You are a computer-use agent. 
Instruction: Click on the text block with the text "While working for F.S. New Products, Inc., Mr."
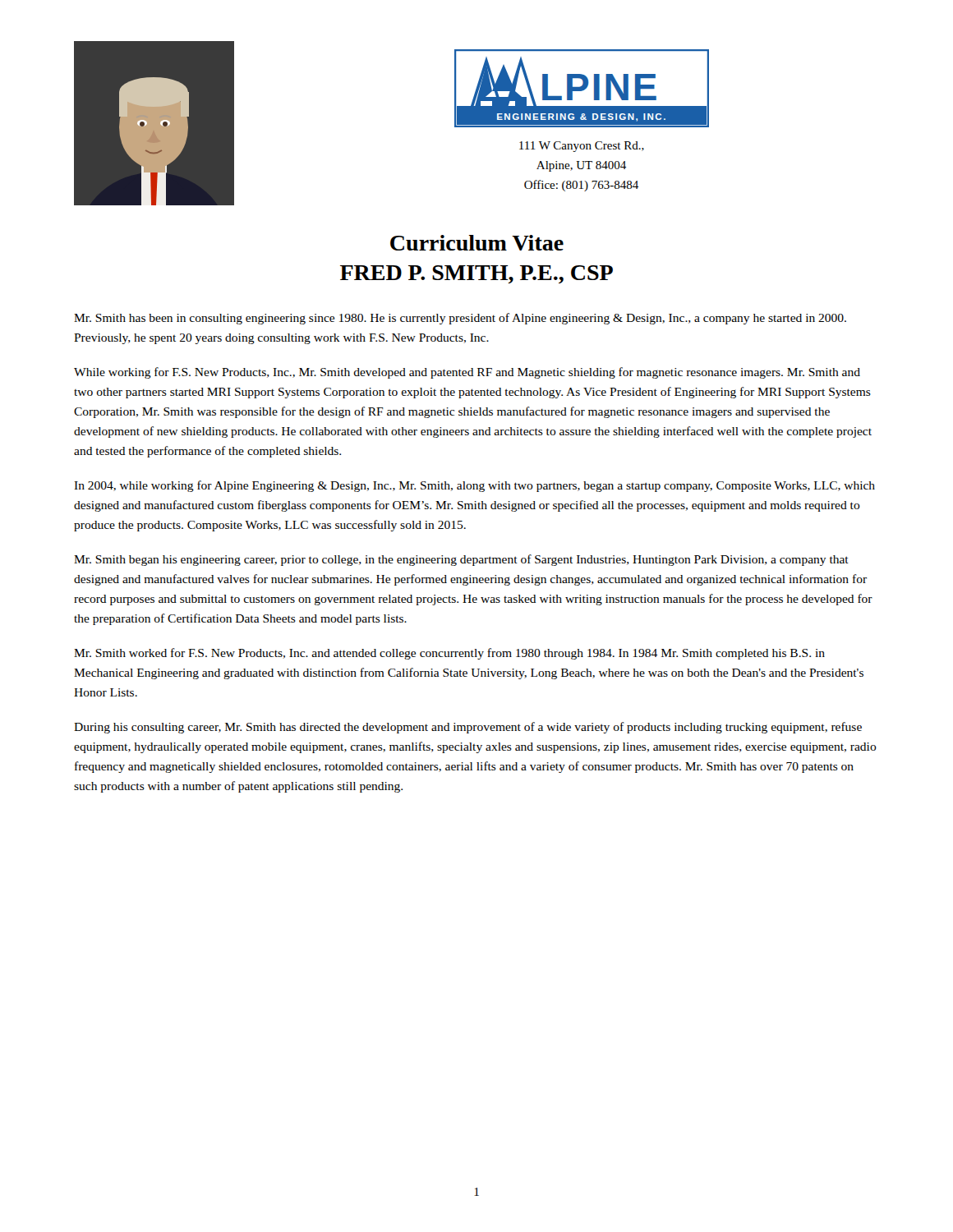point(473,411)
